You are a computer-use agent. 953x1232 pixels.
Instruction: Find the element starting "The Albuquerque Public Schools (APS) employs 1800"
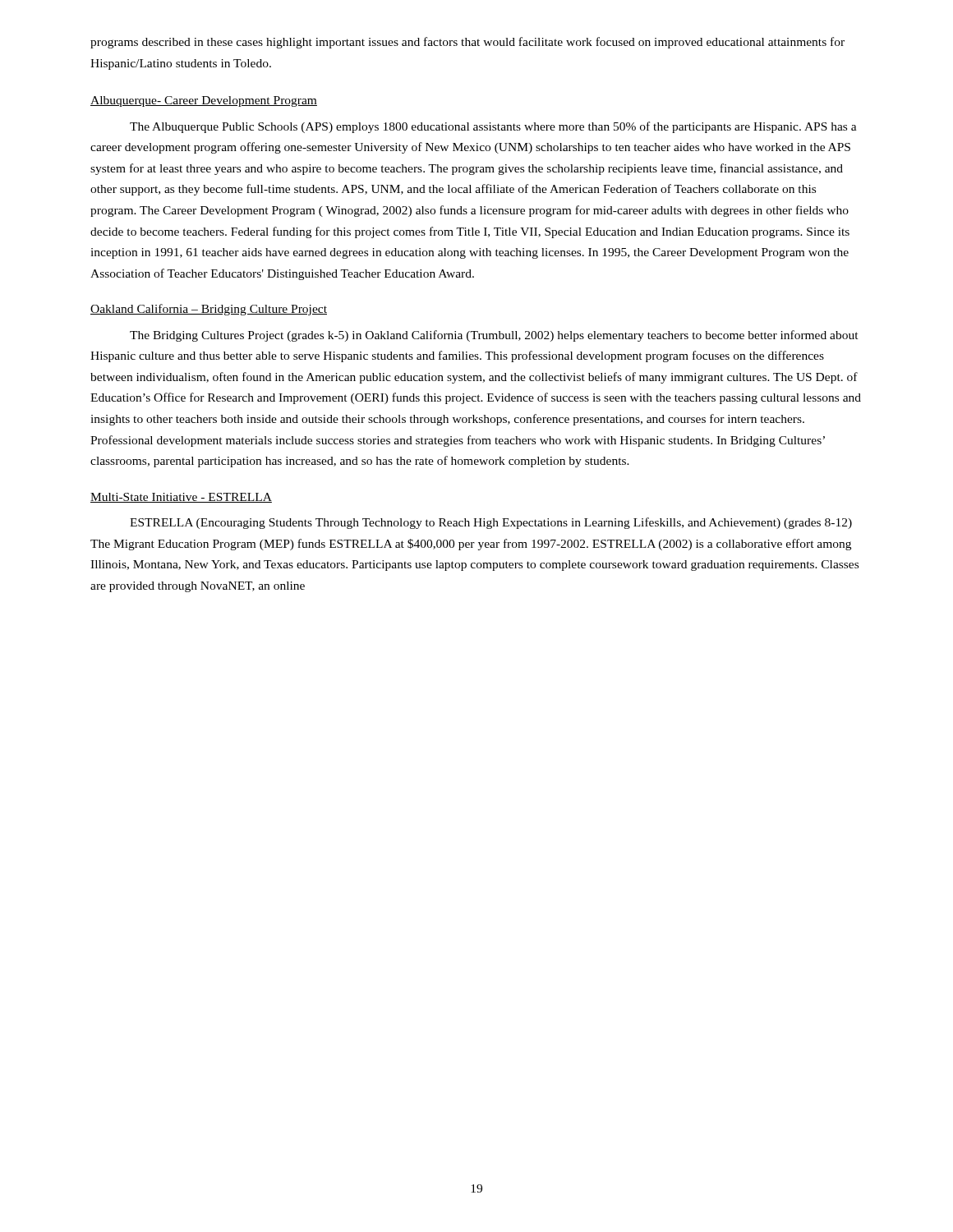coord(476,200)
